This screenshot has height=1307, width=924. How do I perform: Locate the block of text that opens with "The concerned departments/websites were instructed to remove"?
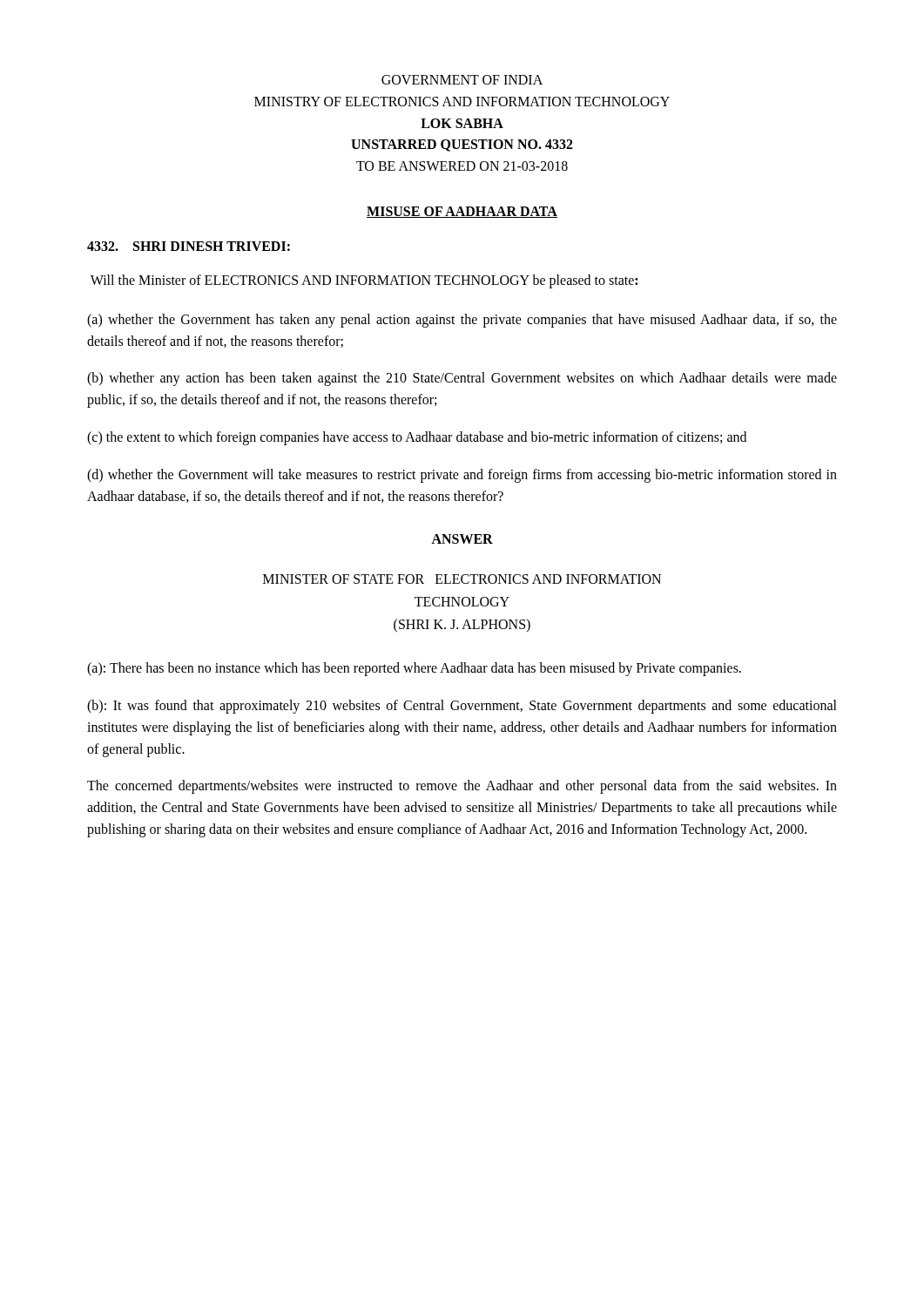[462, 807]
